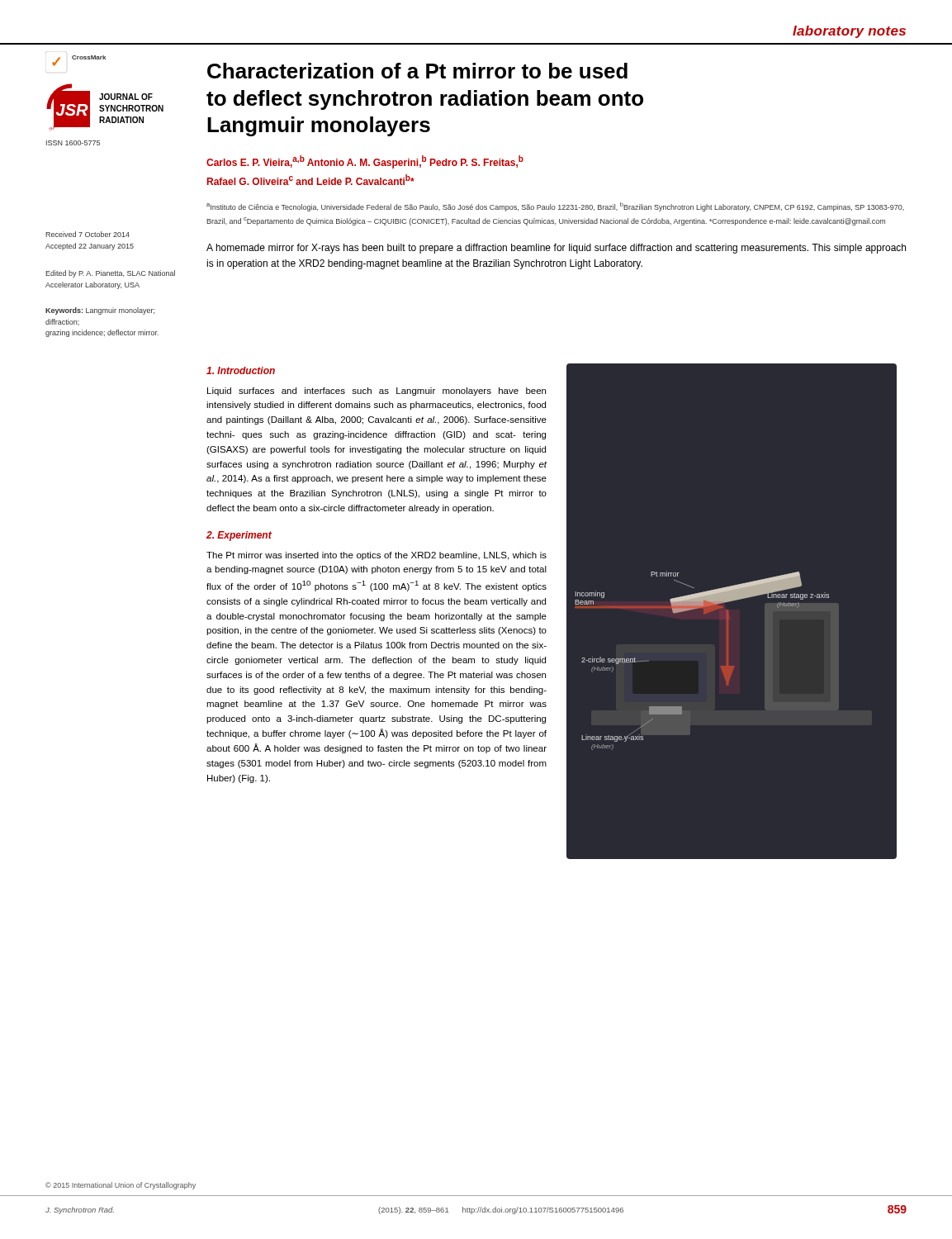The height and width of the screenshot is (1239, 952).
Task: Click on the text block with the text "aInstituto de Ciência e"
Action: 555,213
